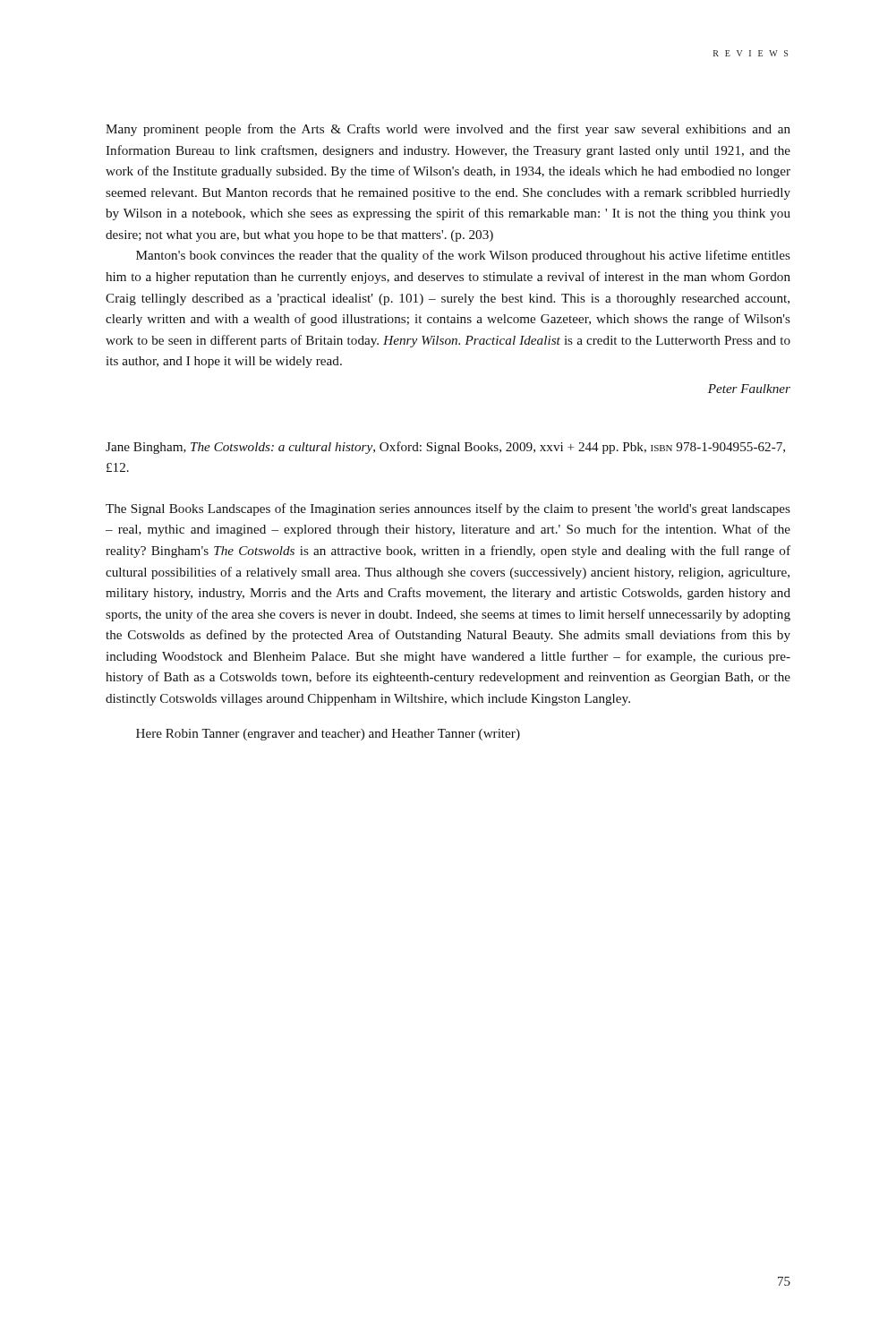Navigate to the element starting "Many prominent people from the"
This screenshot has height=1343, width=896.
[x=448, y=245]
